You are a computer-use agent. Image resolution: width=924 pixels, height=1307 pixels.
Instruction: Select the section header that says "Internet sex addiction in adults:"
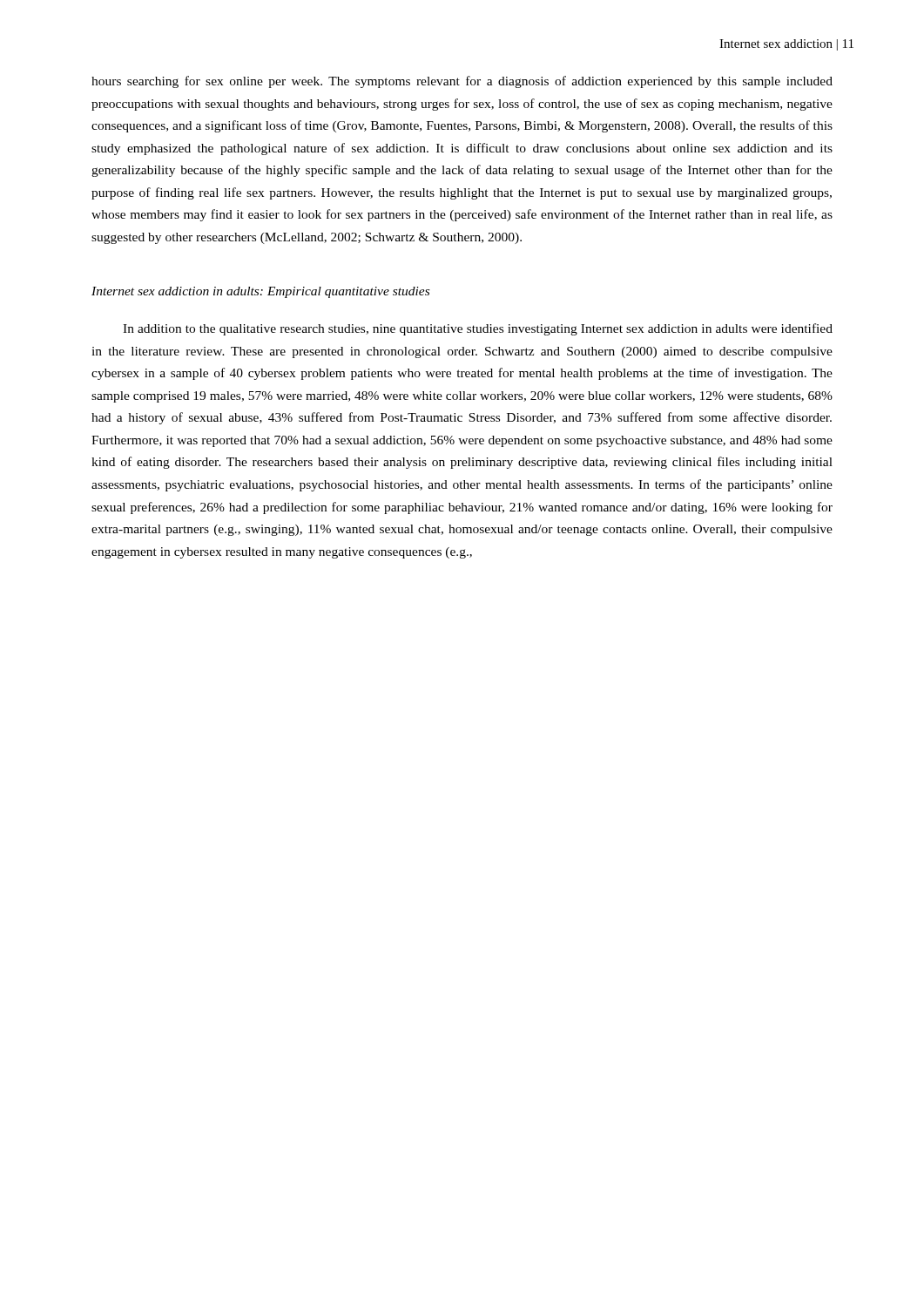(261, 290)
